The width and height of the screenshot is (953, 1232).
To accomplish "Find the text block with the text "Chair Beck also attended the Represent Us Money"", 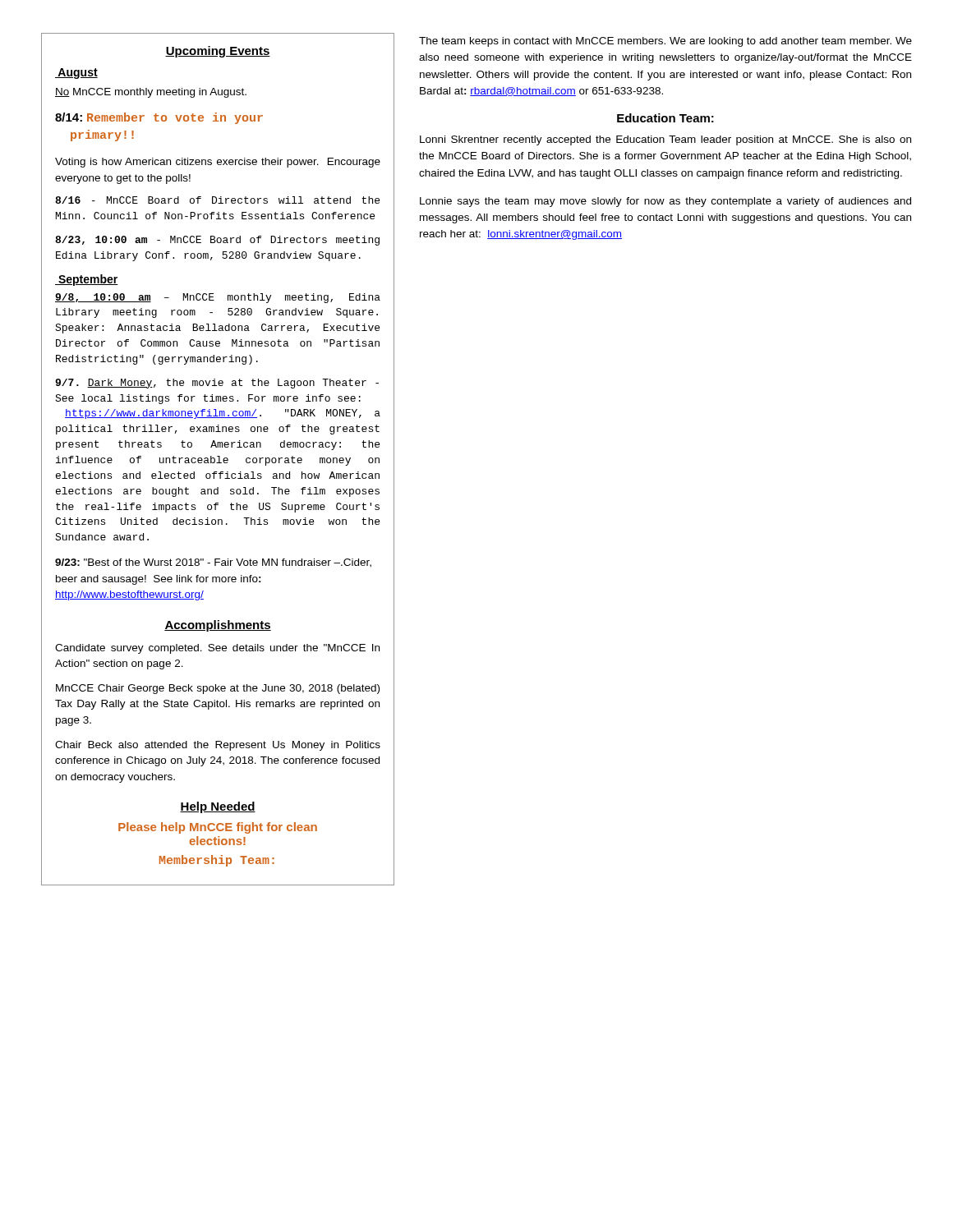I will tap(218, 760).
